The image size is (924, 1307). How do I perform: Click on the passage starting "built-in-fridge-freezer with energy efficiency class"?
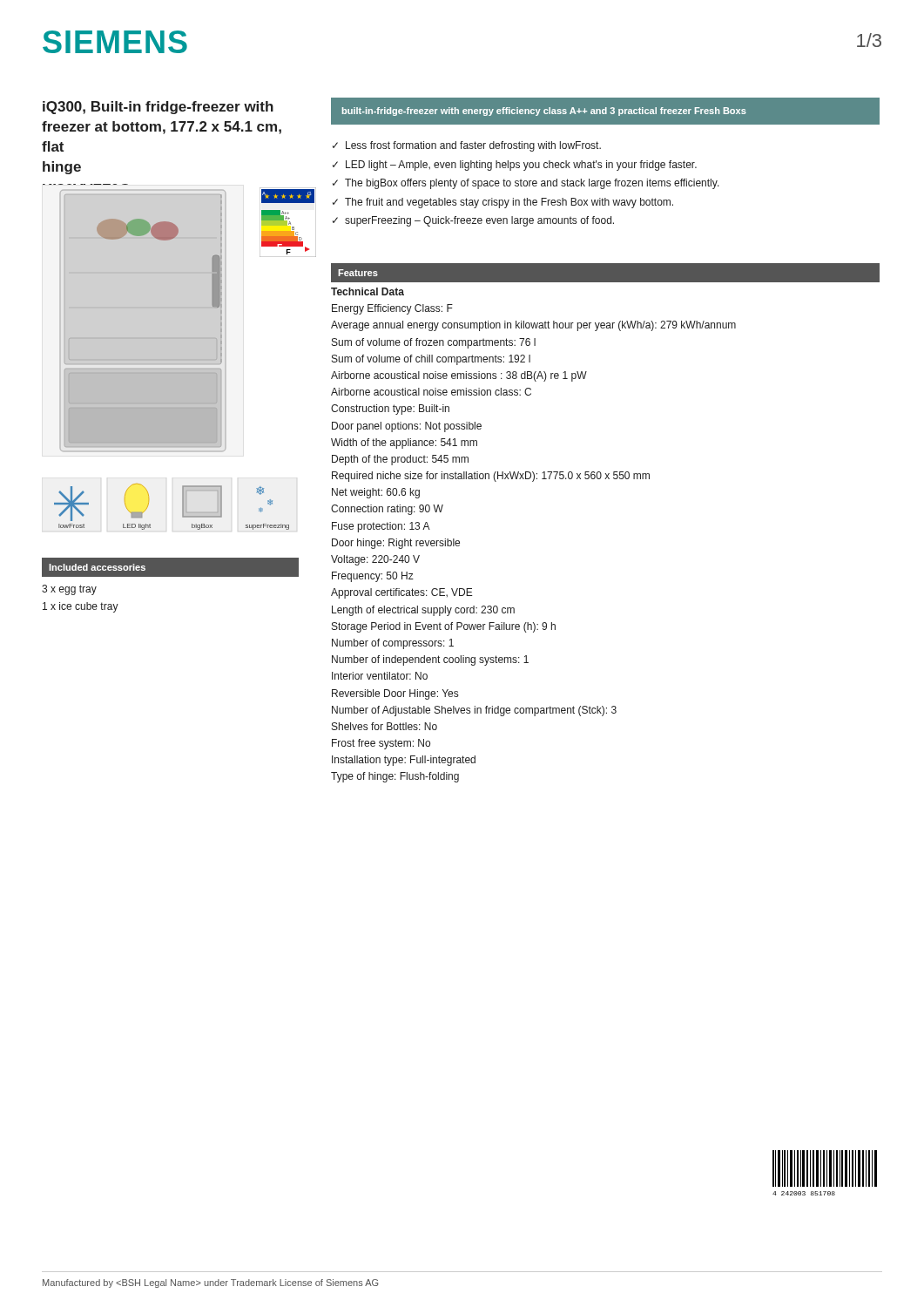(x=544, y=111)
